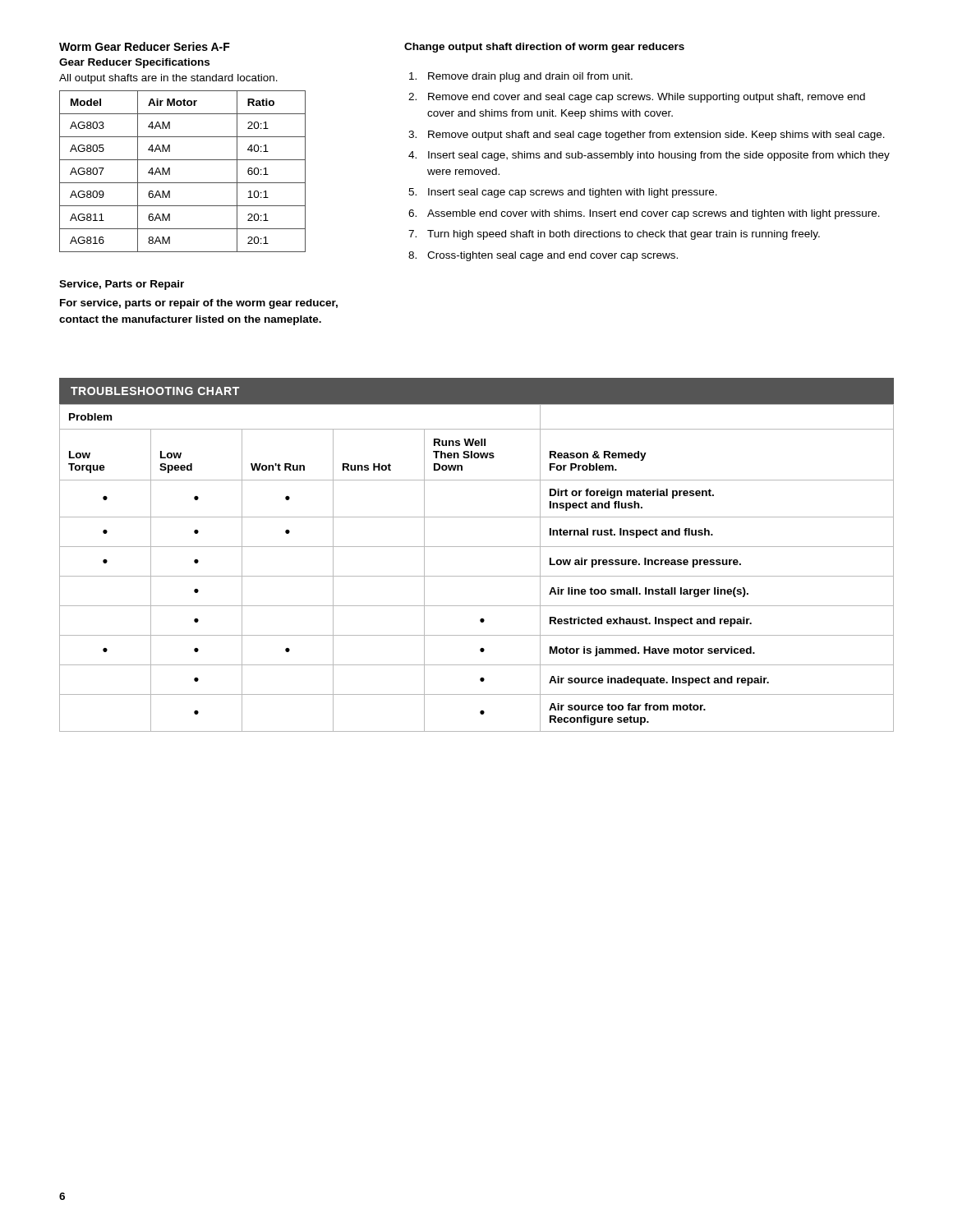Point to the text starting "TROUBLESHOOTING CHART"
The width and height of the screenshot is (953, 1232).
click(155, 391)
